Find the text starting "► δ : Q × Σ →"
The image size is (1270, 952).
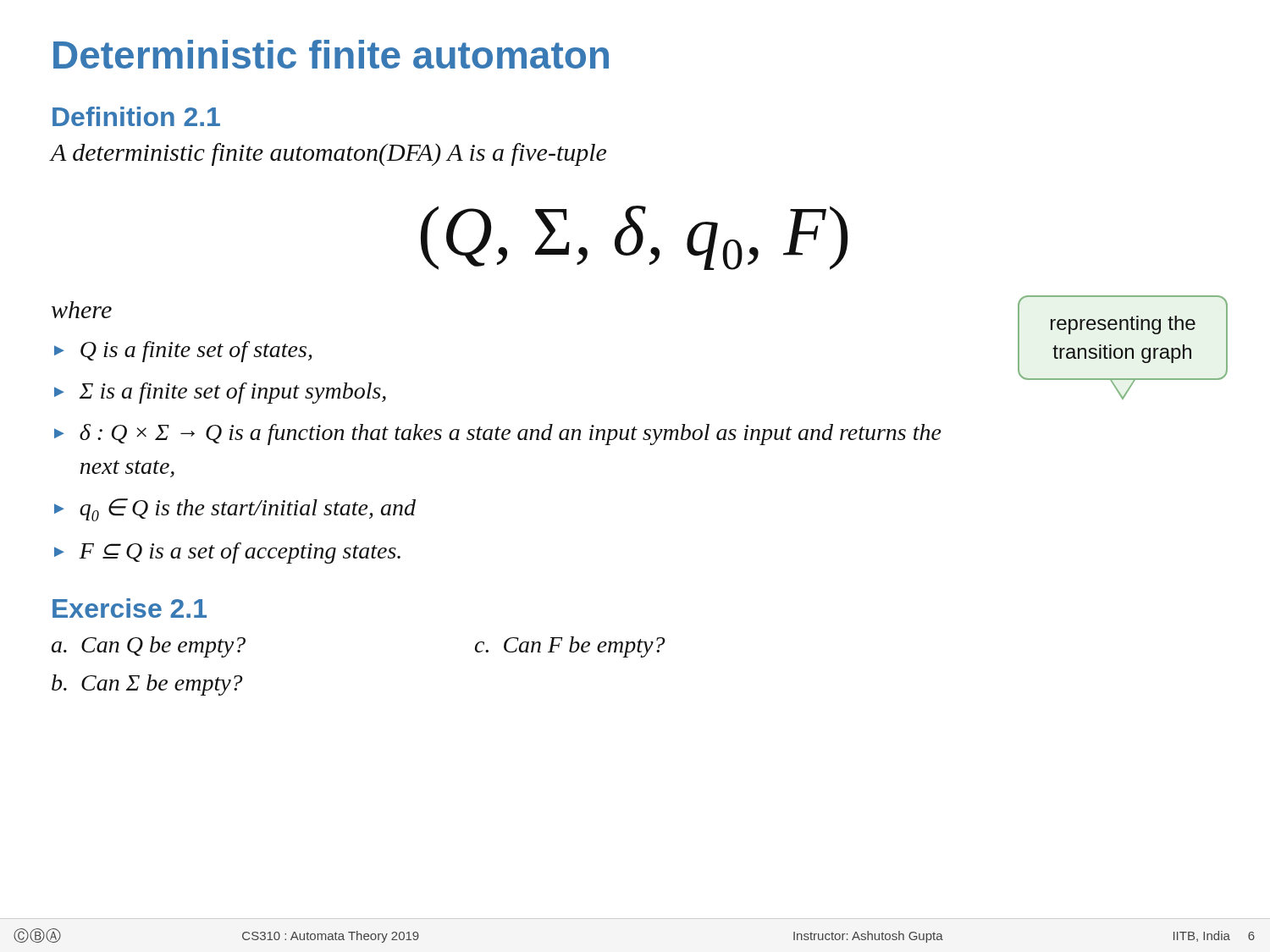[x=500, y=449]
